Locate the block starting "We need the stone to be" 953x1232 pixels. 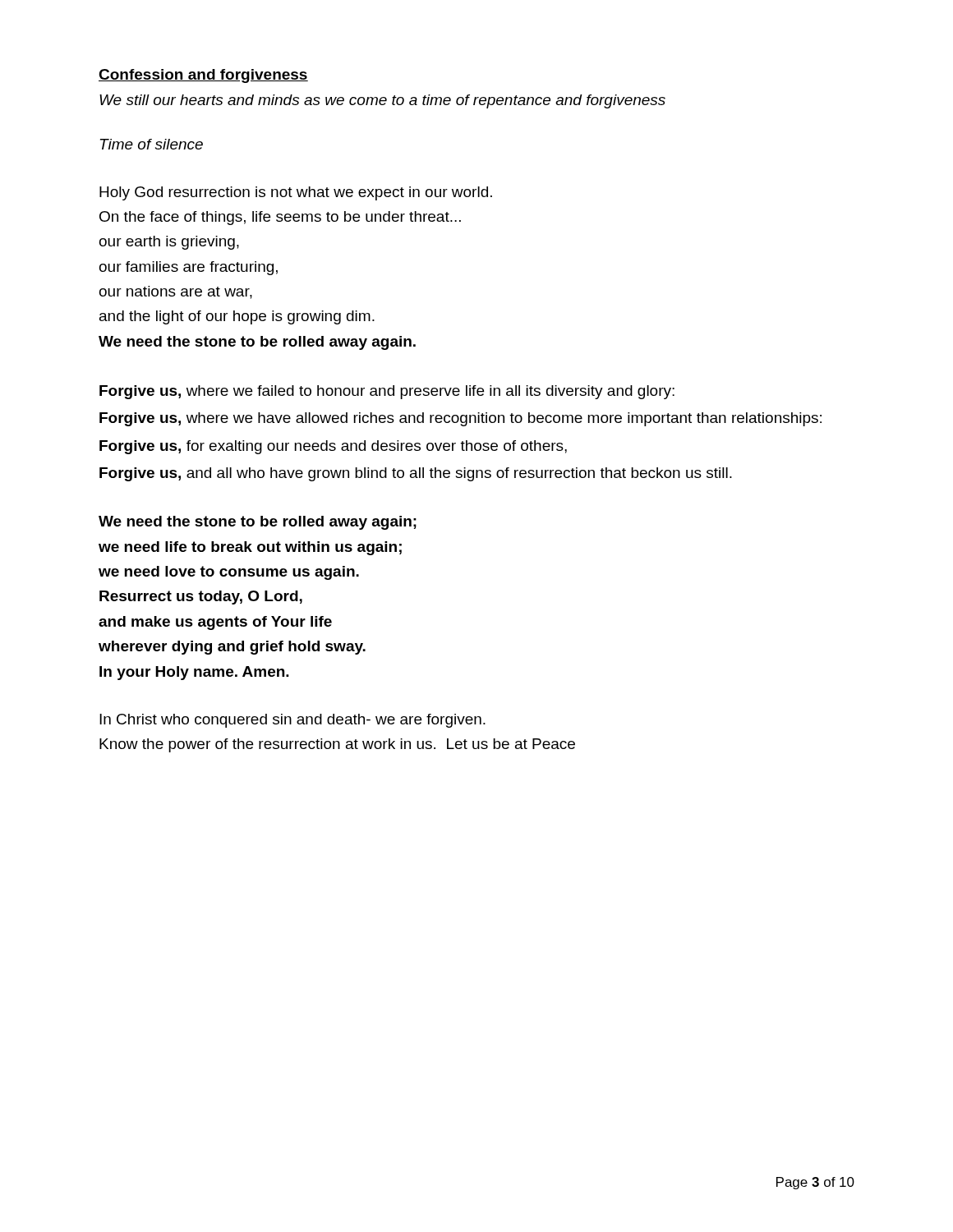pos(258,523)
